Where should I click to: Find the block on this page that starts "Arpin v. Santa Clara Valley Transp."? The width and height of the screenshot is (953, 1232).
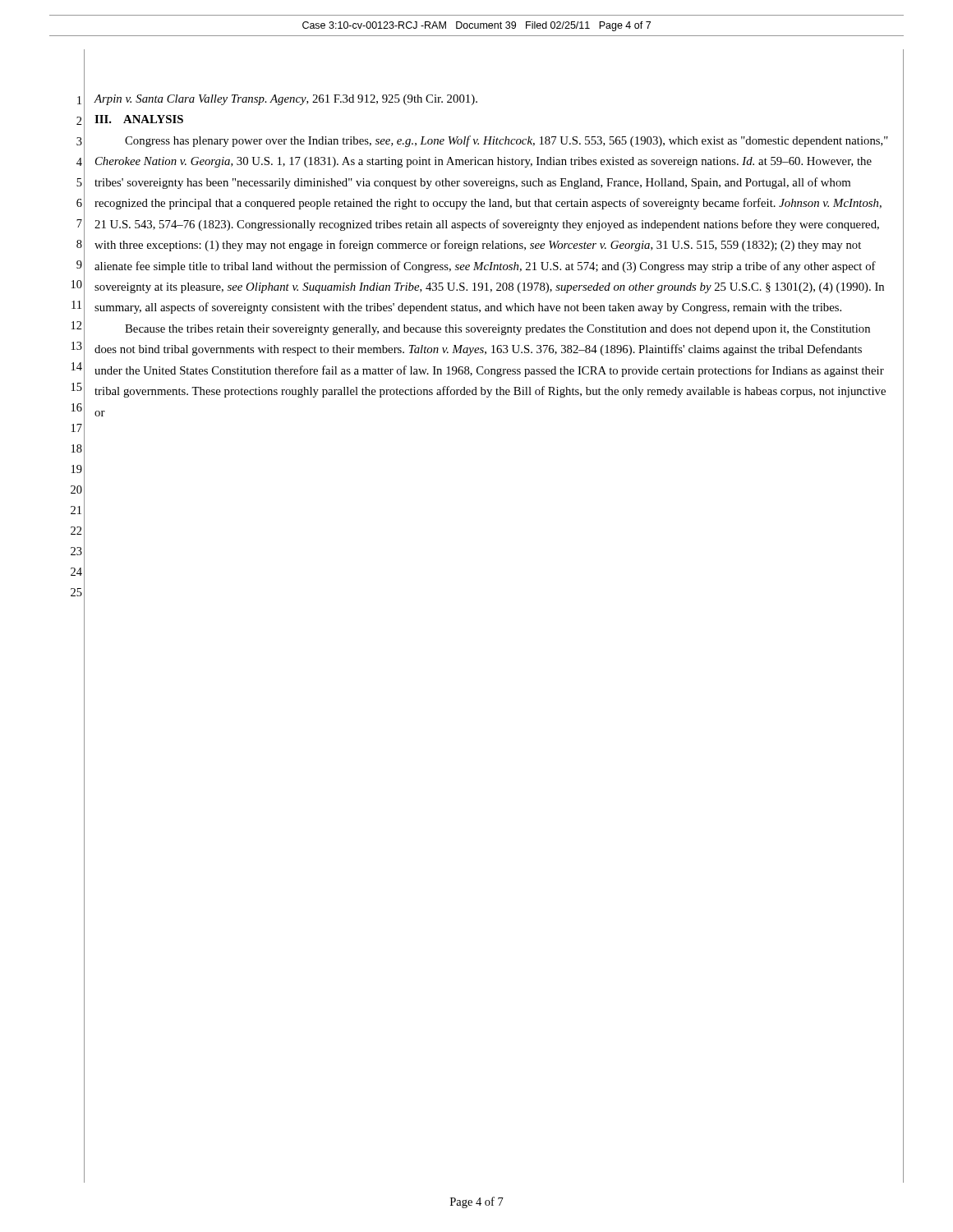tap(286, 99)
